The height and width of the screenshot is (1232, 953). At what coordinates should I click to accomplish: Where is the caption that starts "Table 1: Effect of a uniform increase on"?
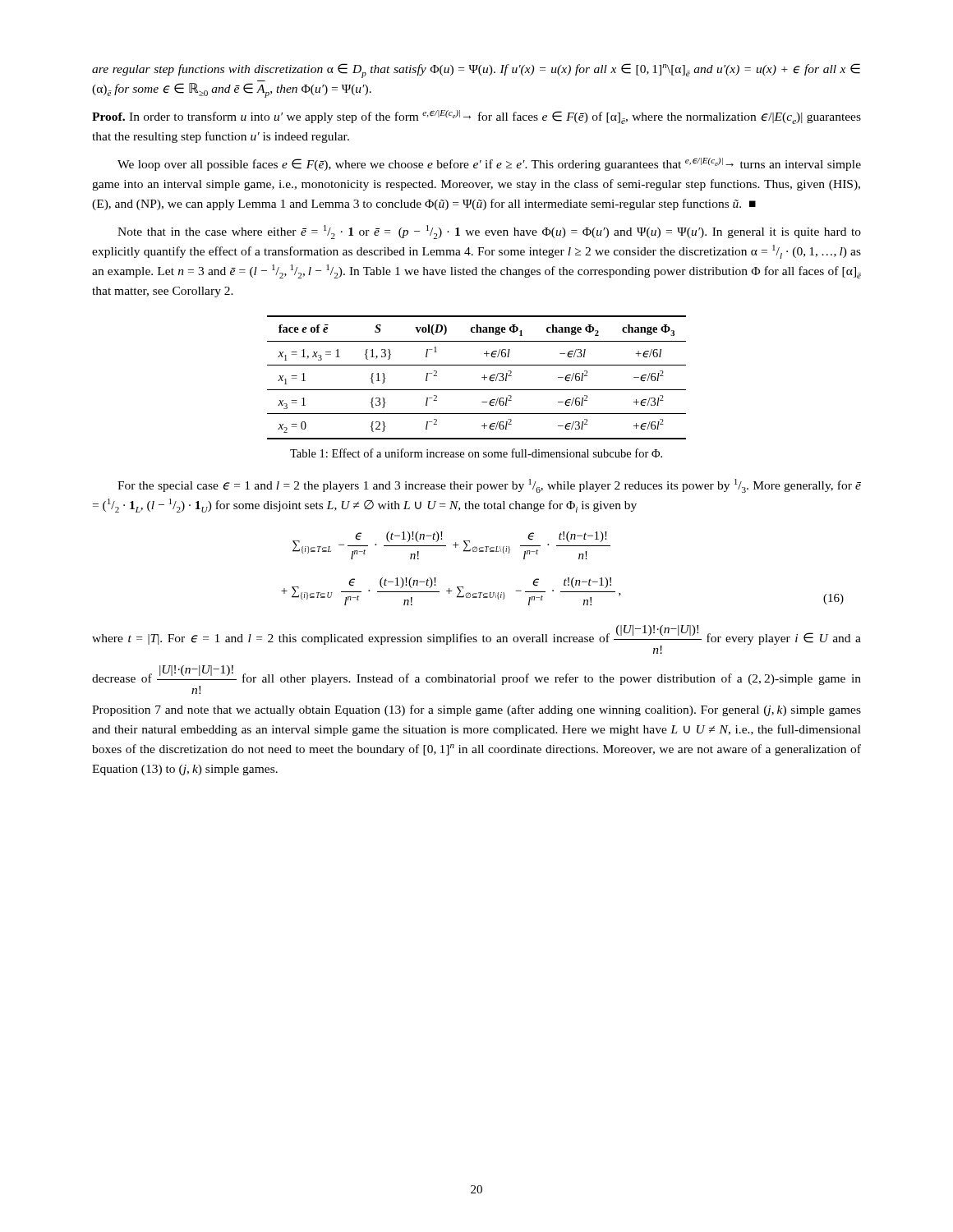click(476, 453)
